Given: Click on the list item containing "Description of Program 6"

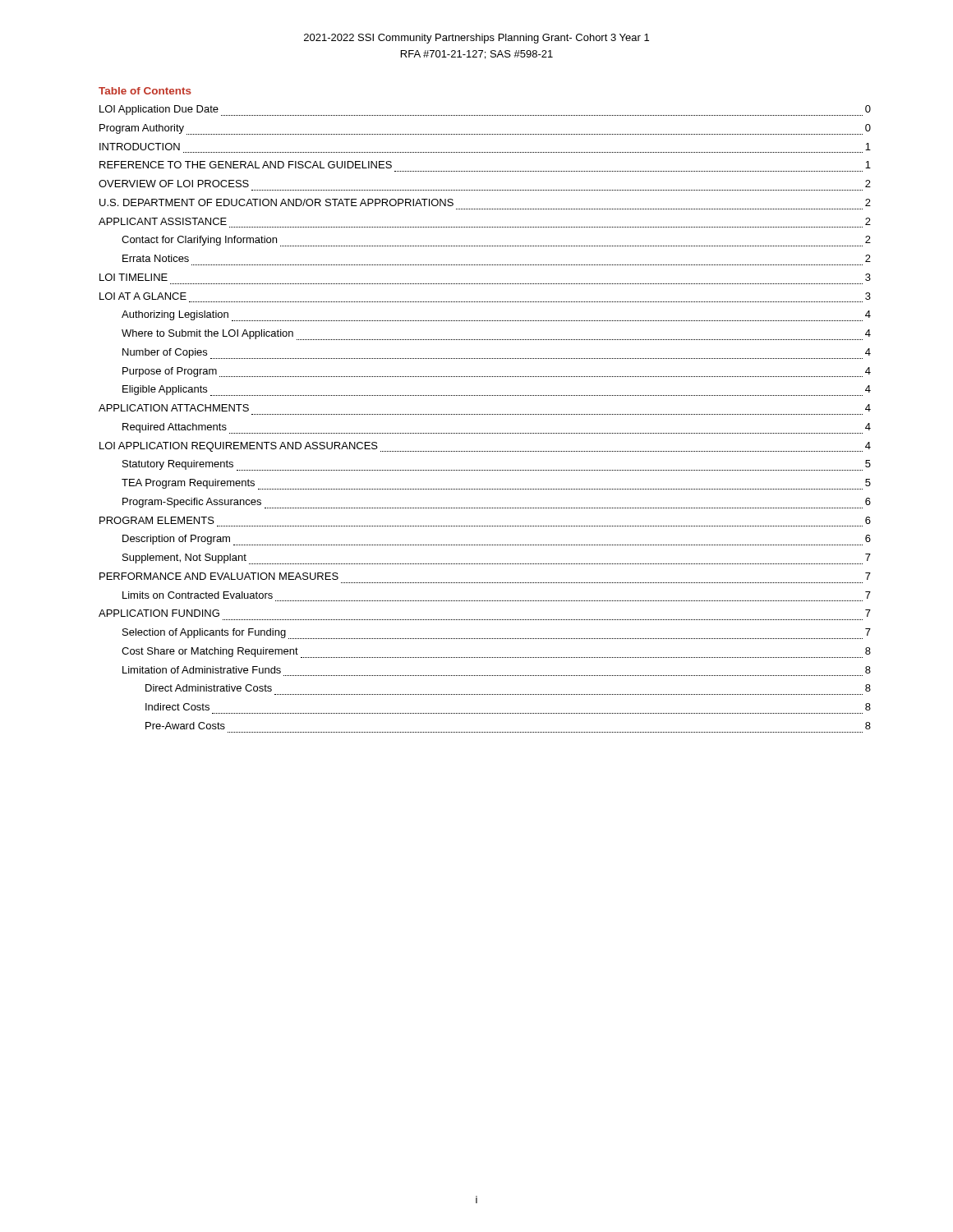Looking at the screenshot, I should [485, 539].
